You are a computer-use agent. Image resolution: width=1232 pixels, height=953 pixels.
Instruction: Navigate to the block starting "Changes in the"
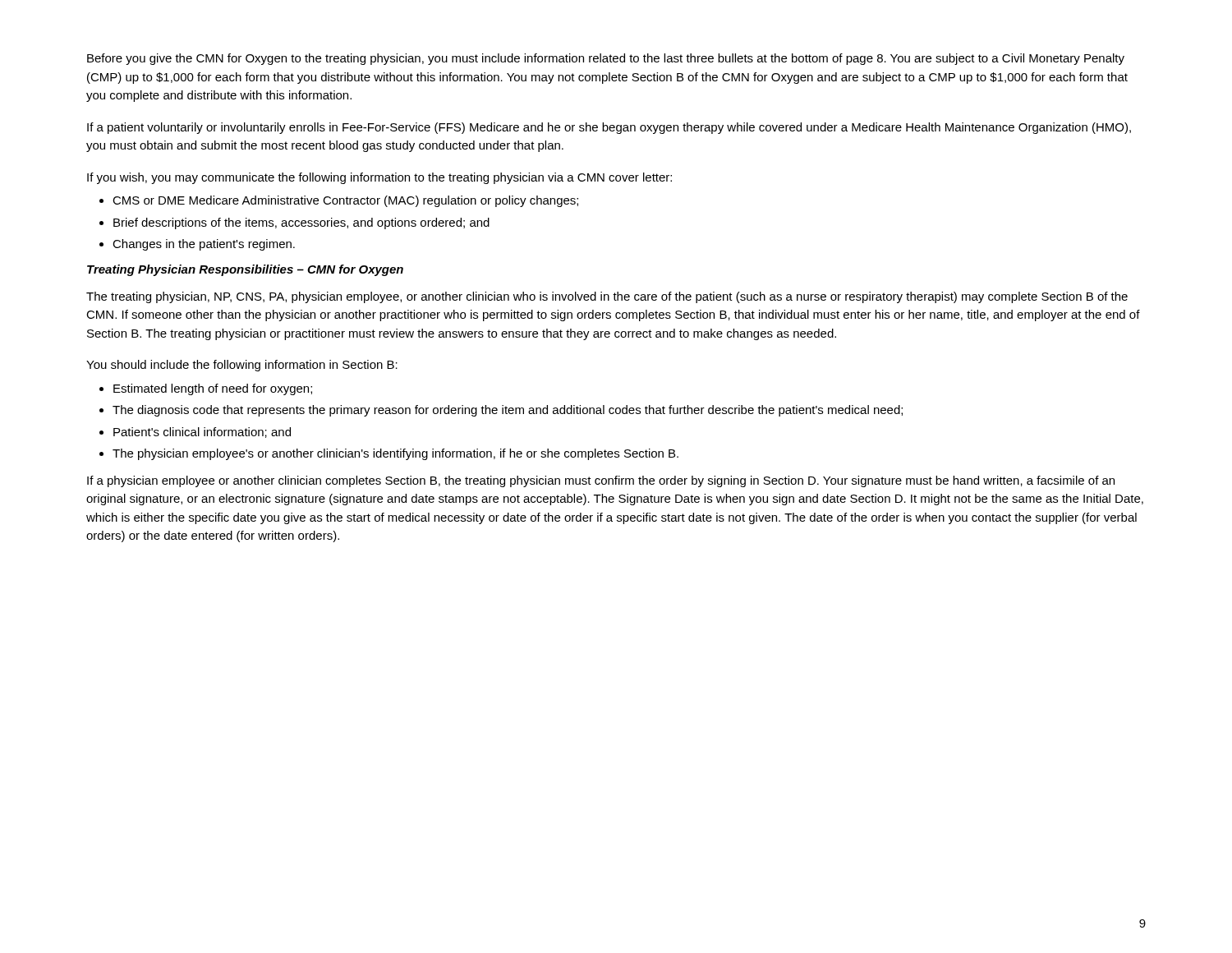[x=204, y=244]
